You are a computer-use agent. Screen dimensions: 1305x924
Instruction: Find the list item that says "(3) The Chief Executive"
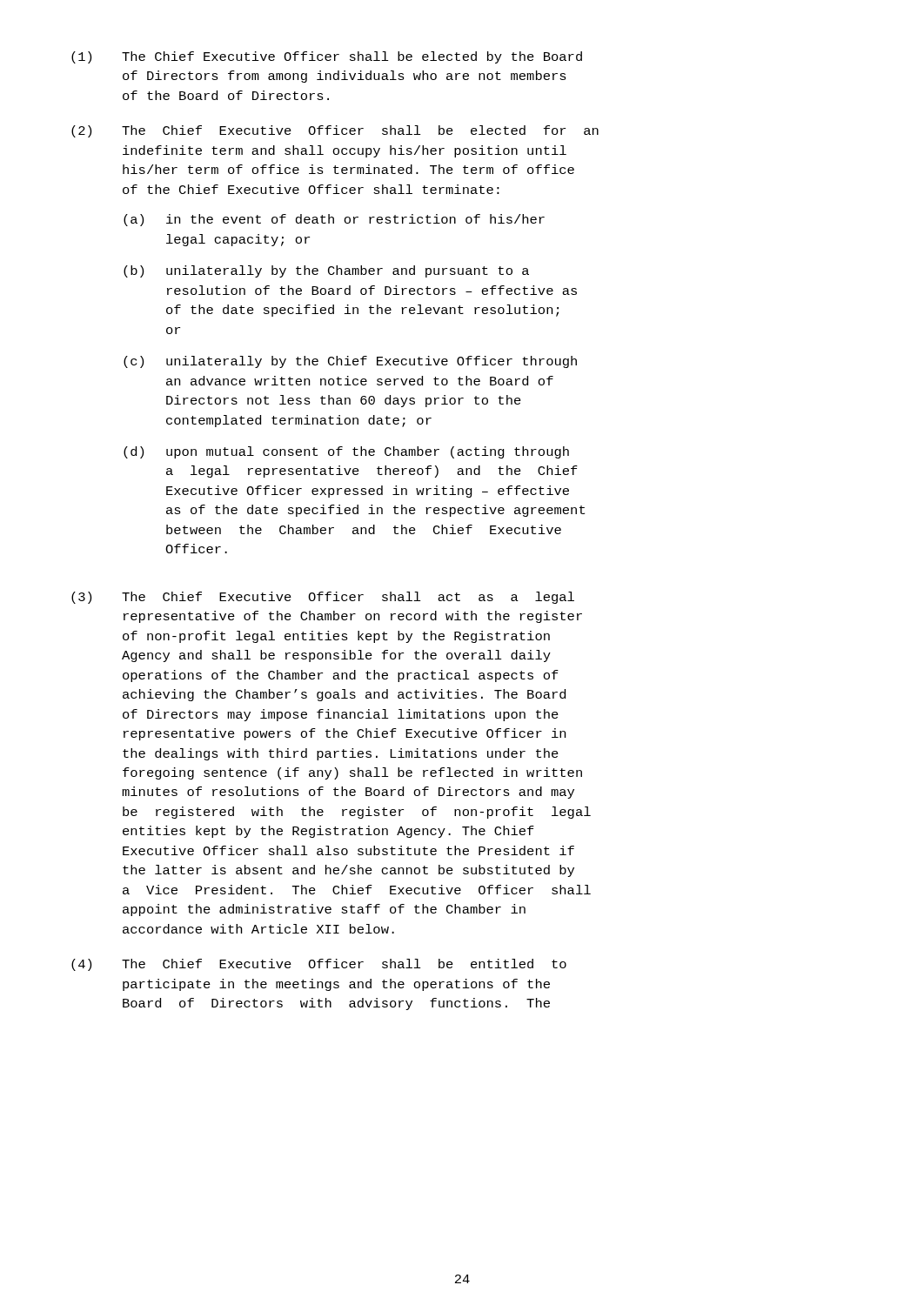click(x=462, y=764)
